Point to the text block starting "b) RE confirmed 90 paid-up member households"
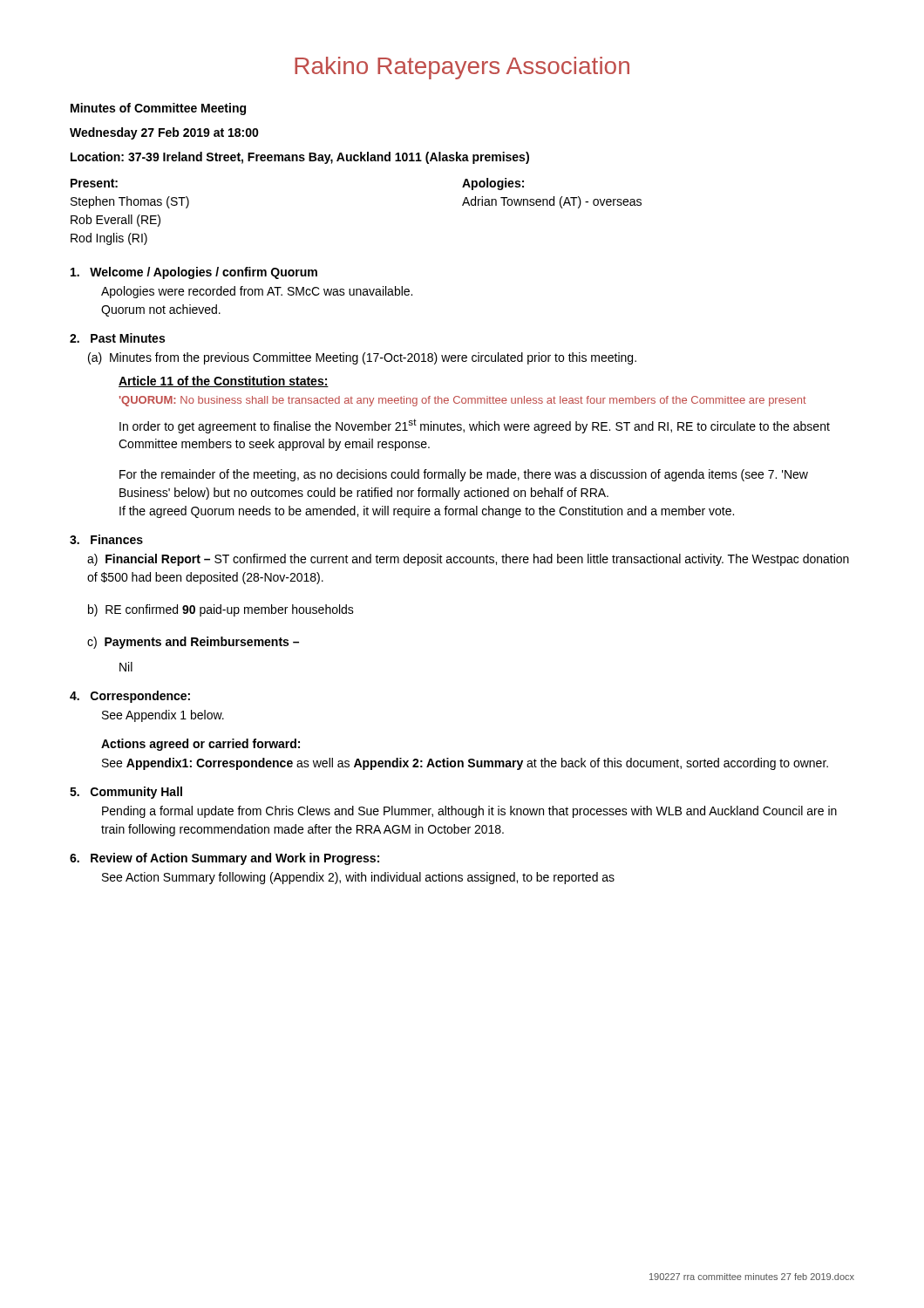Screen dimensions: 1308x924 coord(220,610)
